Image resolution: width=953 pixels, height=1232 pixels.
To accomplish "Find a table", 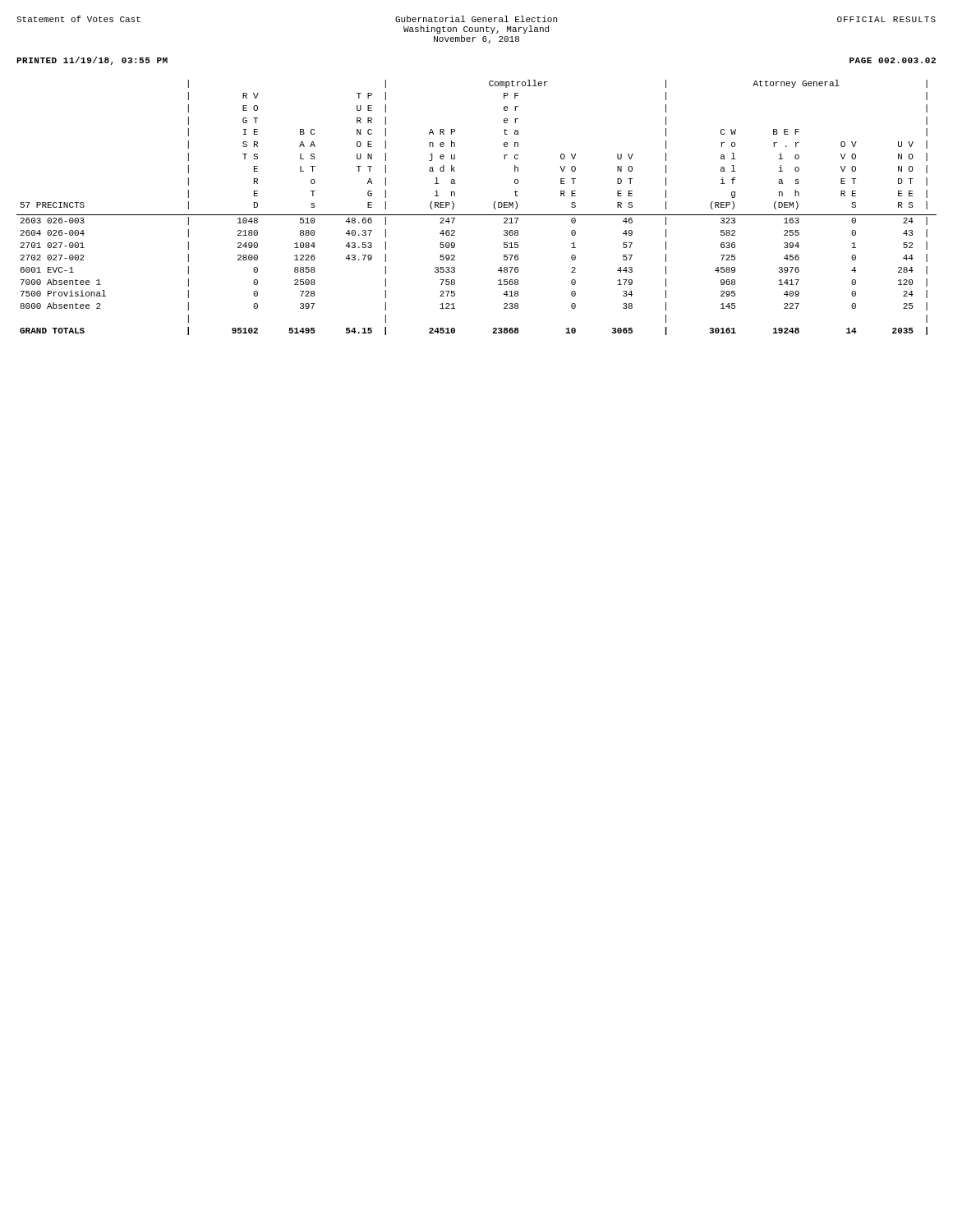I will coord(476,208).
